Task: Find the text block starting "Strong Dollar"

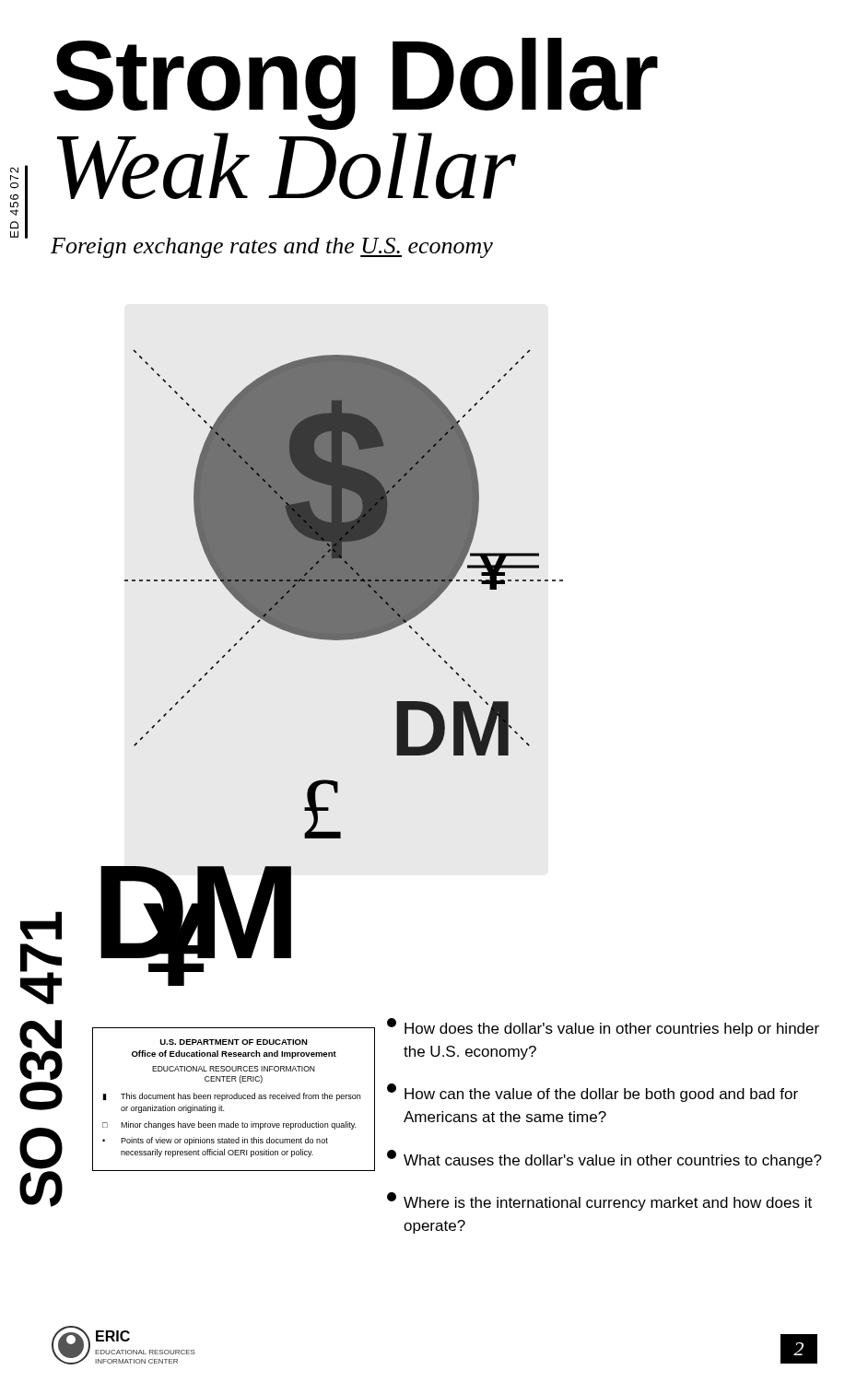Action: click(354, 76)
